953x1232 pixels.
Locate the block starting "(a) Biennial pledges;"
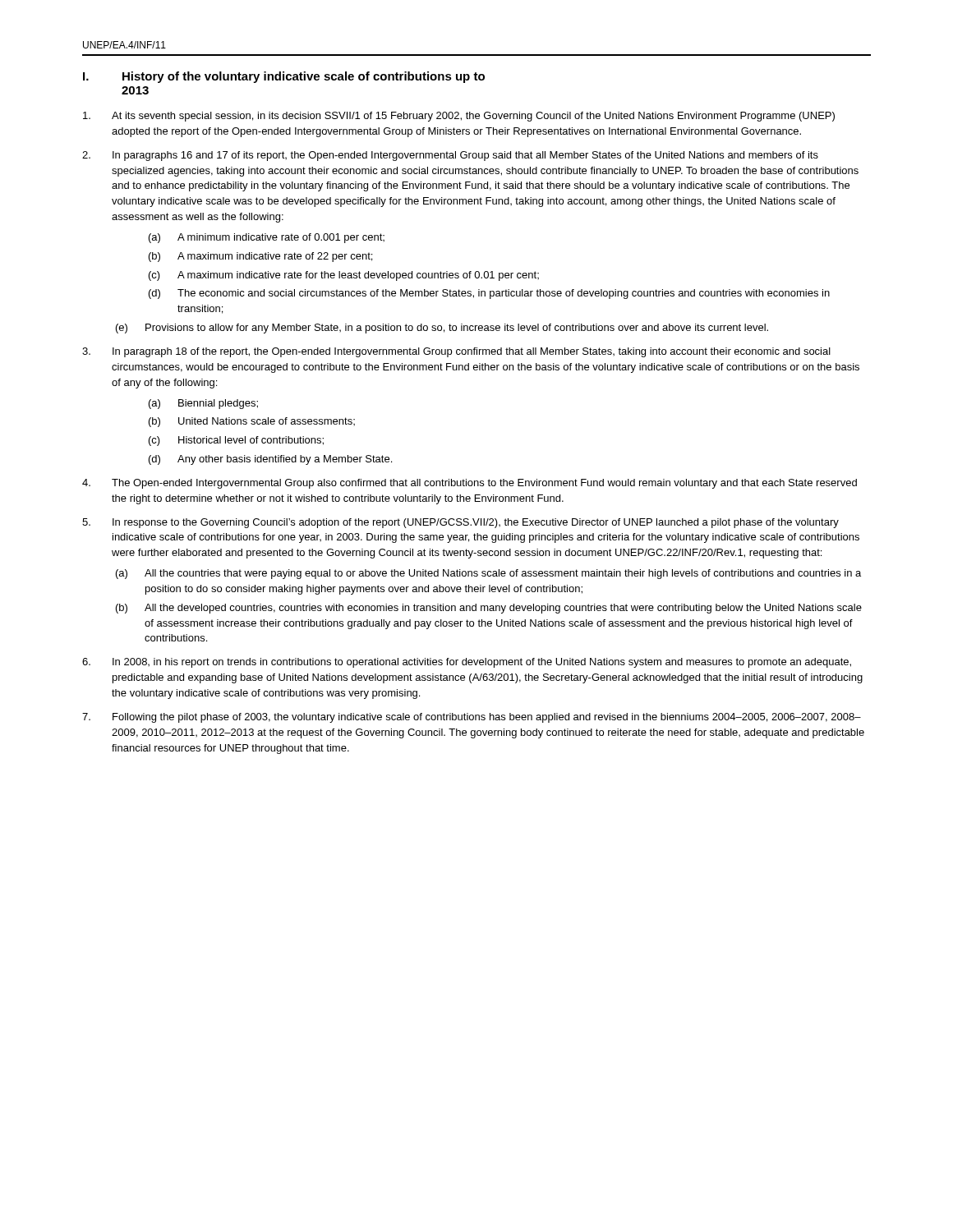pyautogui.click(x=203, y=404)
